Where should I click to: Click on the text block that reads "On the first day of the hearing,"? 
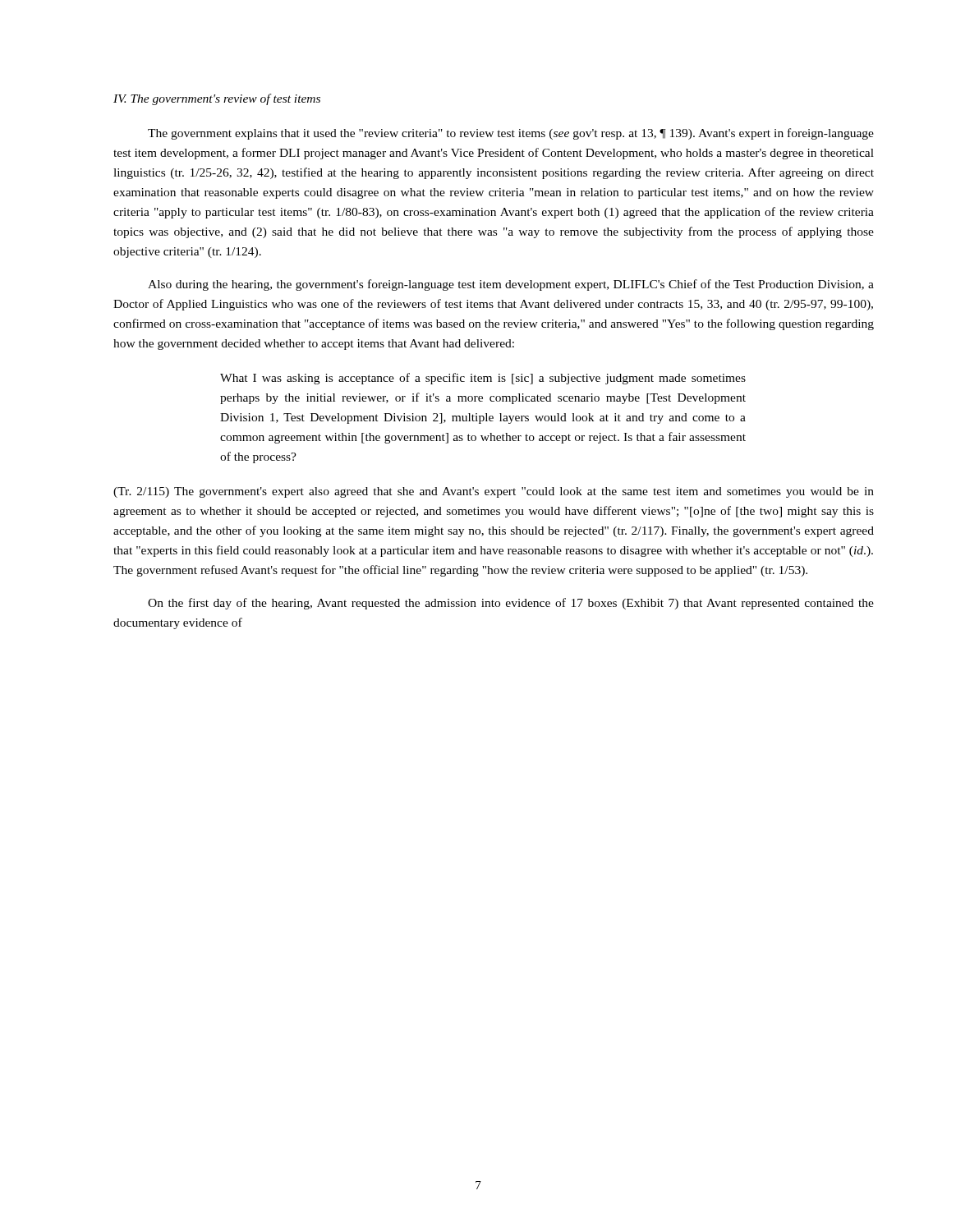point(494,613)
